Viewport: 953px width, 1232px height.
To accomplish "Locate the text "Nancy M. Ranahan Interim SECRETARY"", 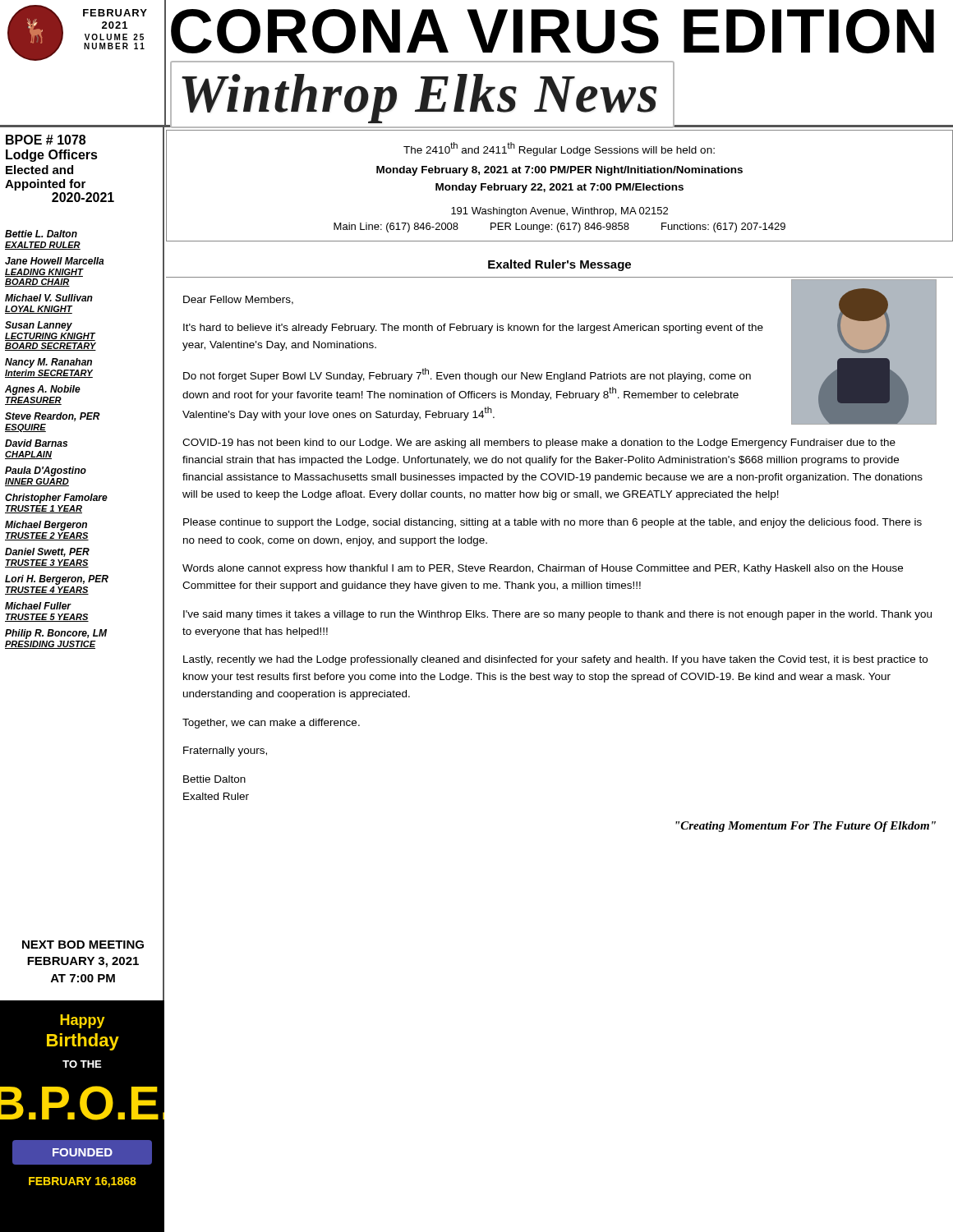I will pyautogui.click(x=83, y=367).
